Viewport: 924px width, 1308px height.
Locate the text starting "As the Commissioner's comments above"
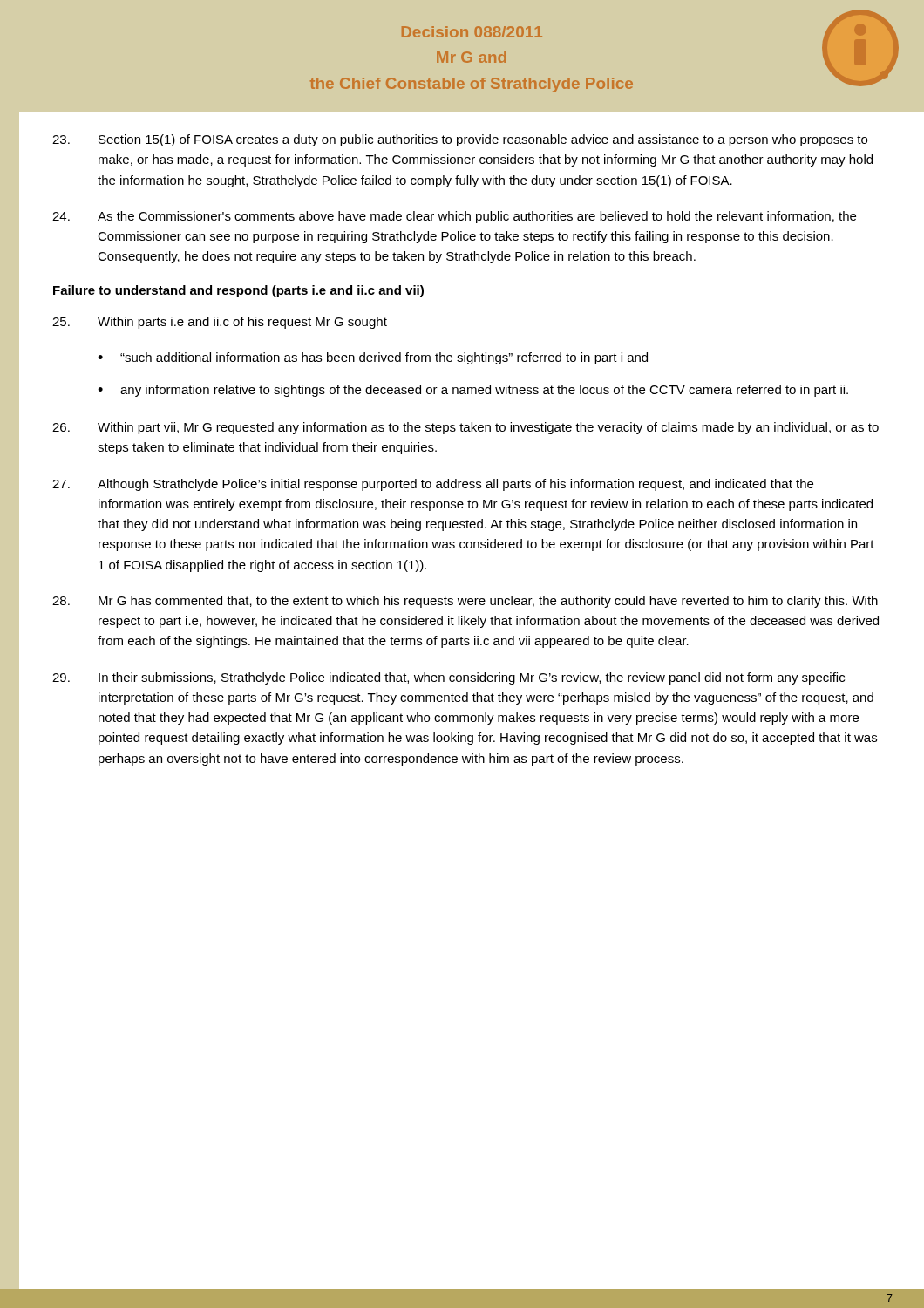tap(467, 236)
